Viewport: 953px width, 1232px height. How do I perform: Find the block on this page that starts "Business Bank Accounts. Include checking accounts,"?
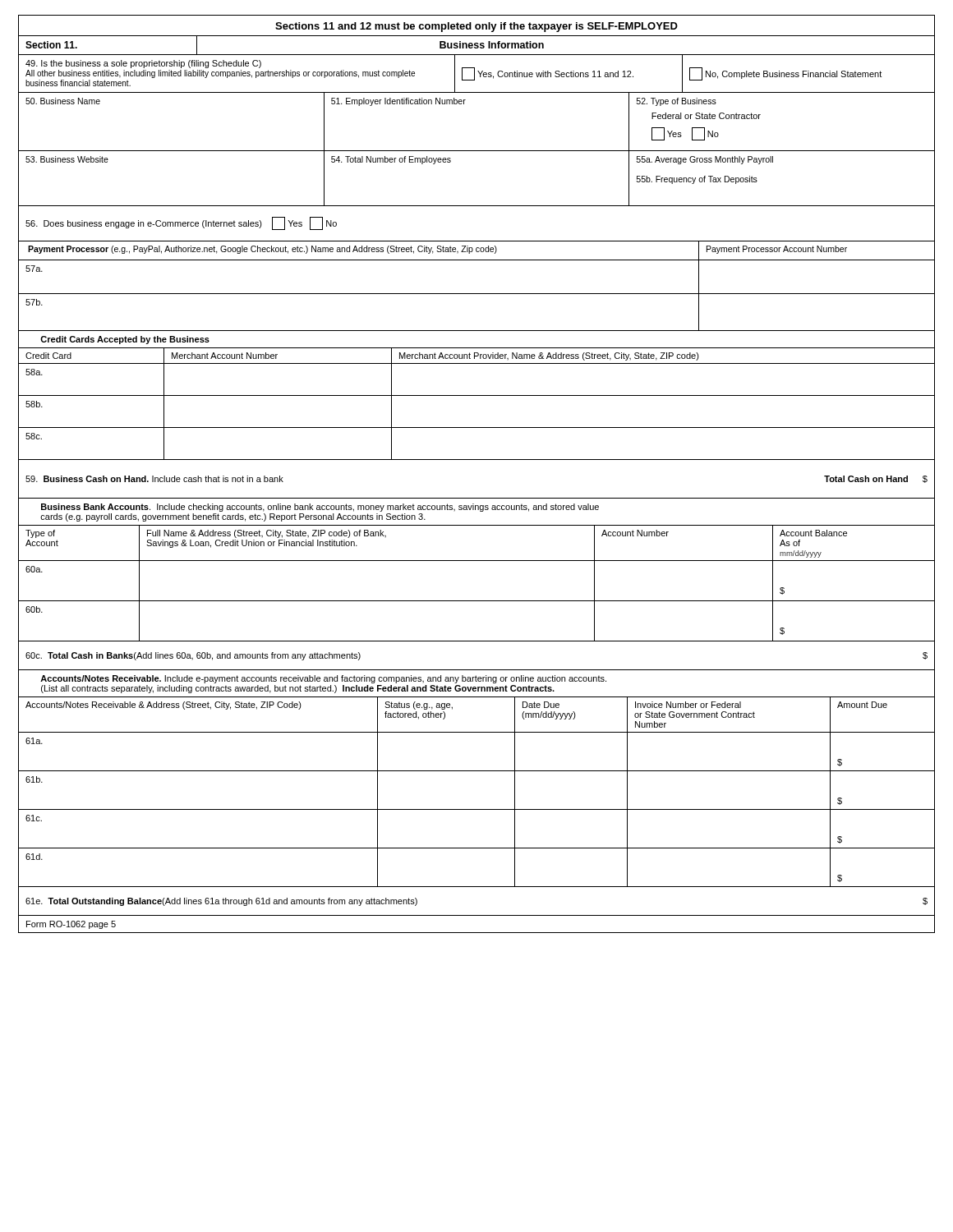[312, 512]
